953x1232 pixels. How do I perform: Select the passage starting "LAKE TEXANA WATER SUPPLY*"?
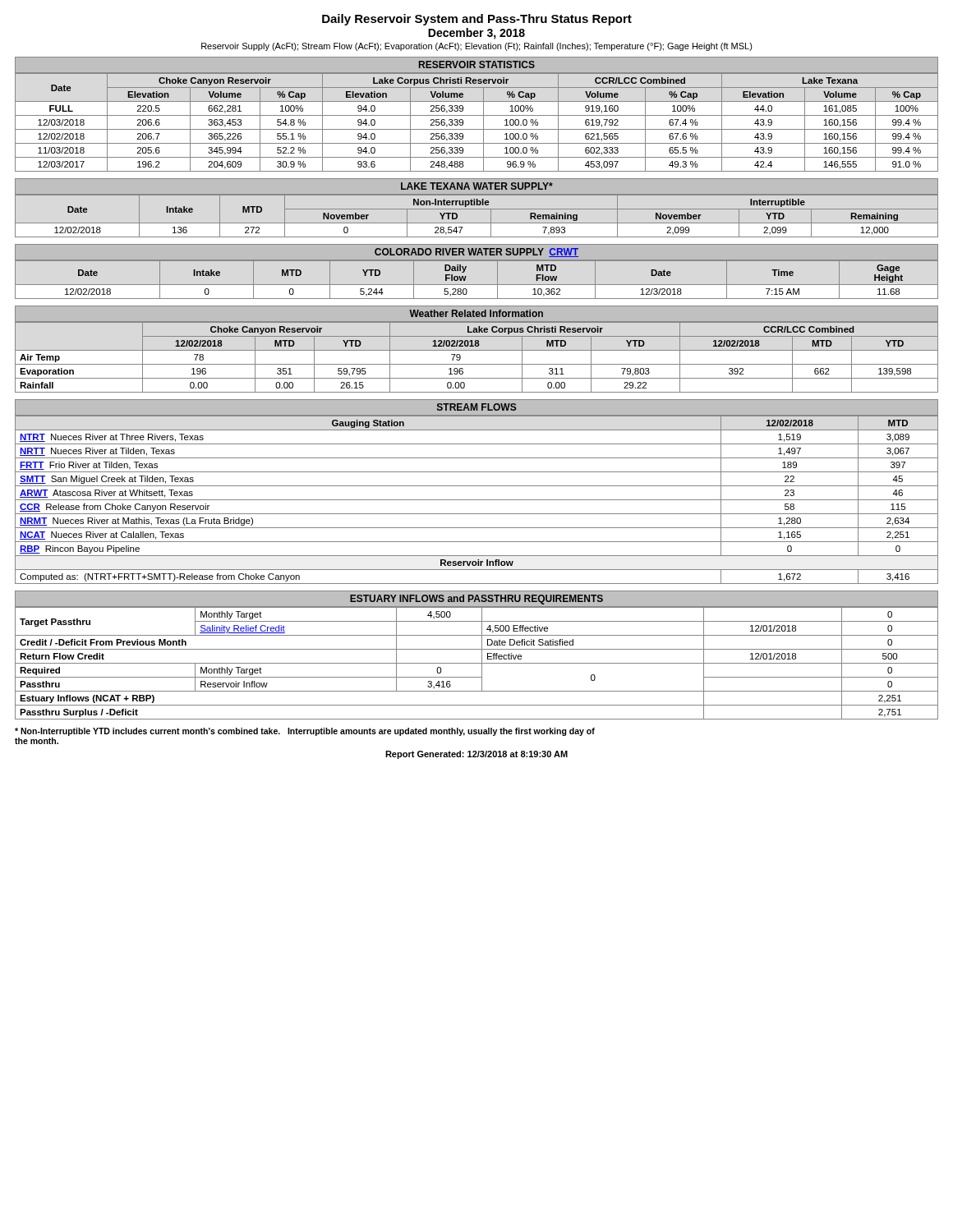(476, 186)
